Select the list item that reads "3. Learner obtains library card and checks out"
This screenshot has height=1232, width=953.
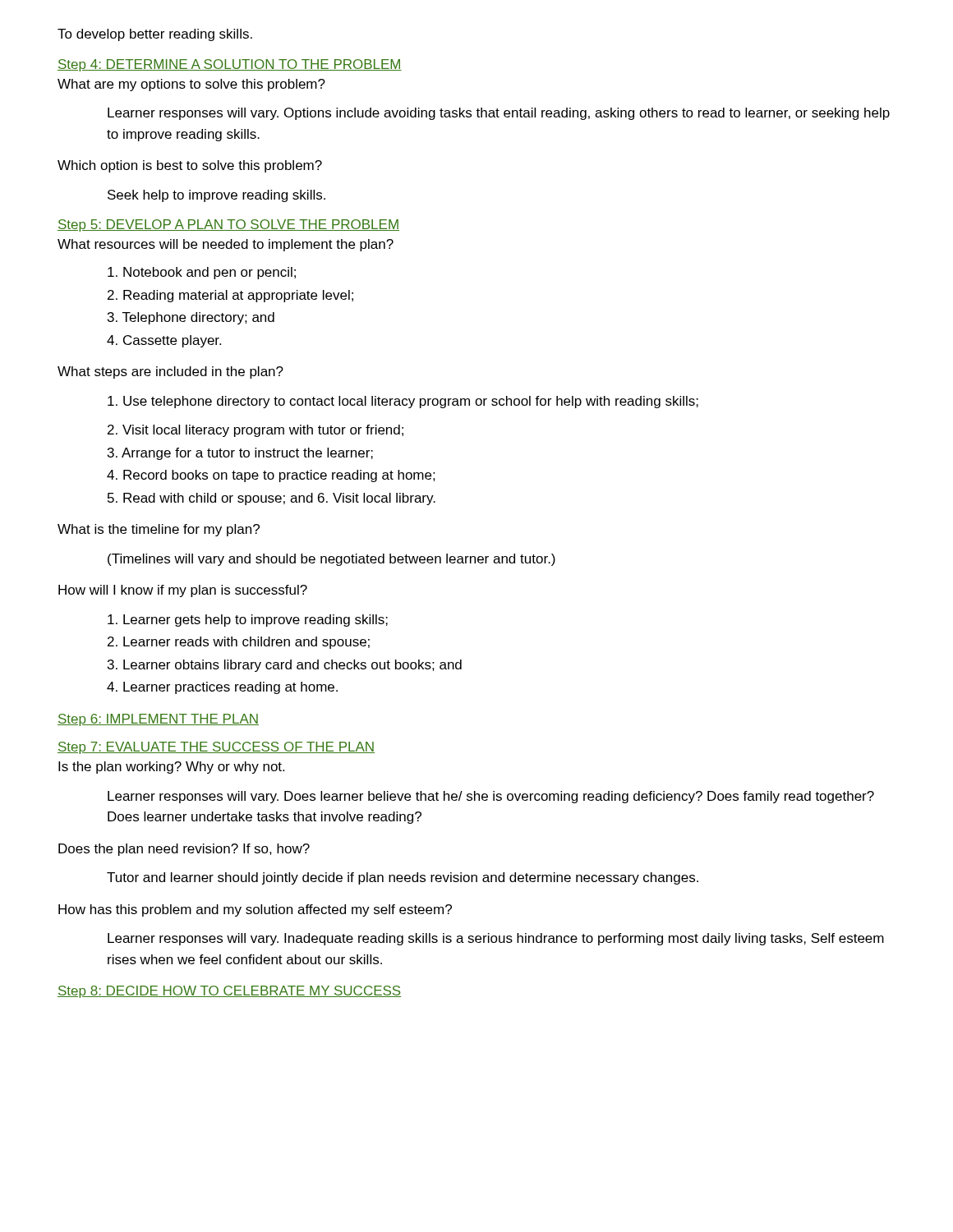[x=285, y=665]
